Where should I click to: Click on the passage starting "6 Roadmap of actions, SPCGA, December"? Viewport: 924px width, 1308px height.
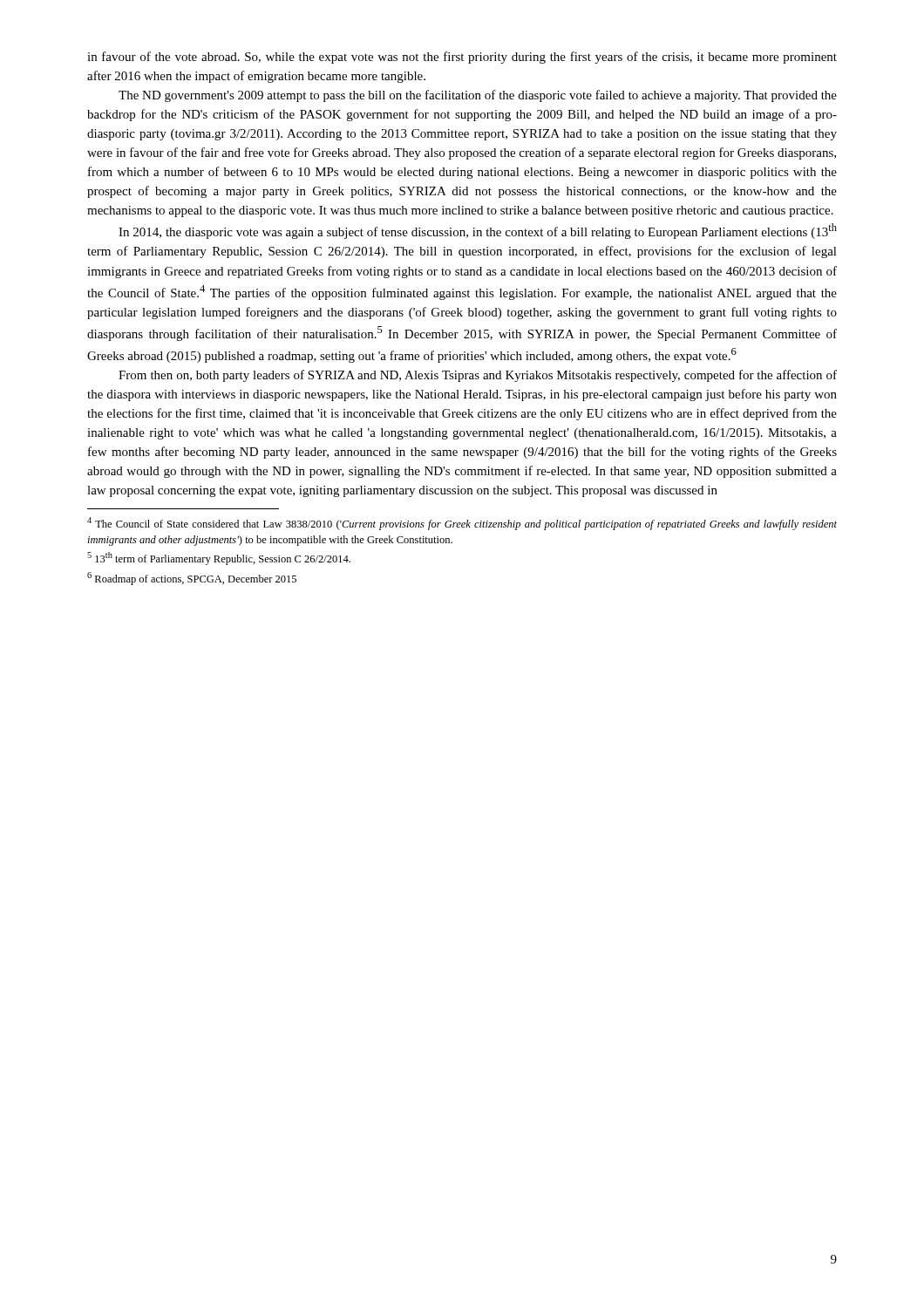coord(192,579)
